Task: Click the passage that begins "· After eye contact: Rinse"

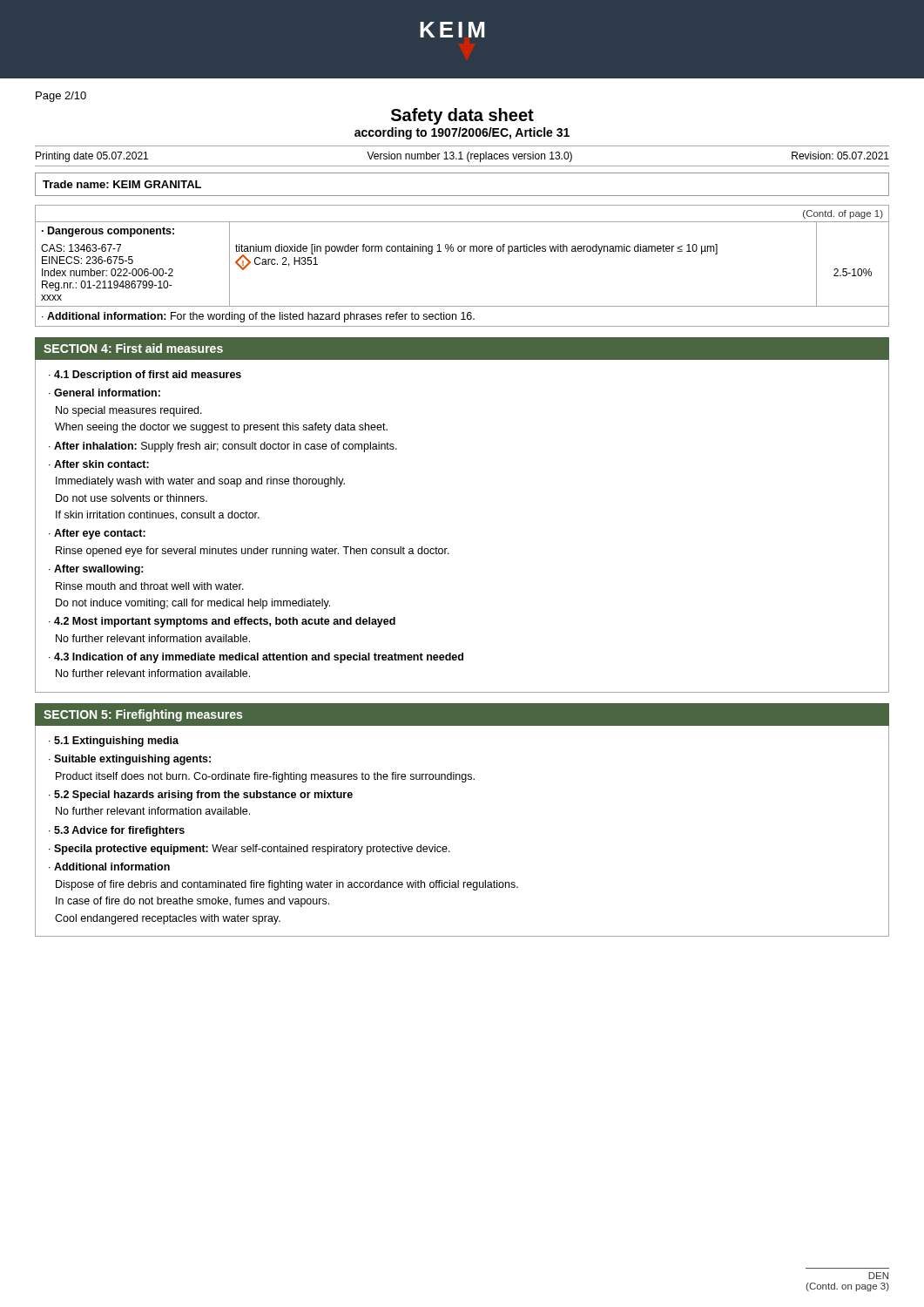Action: pos(249,542)
